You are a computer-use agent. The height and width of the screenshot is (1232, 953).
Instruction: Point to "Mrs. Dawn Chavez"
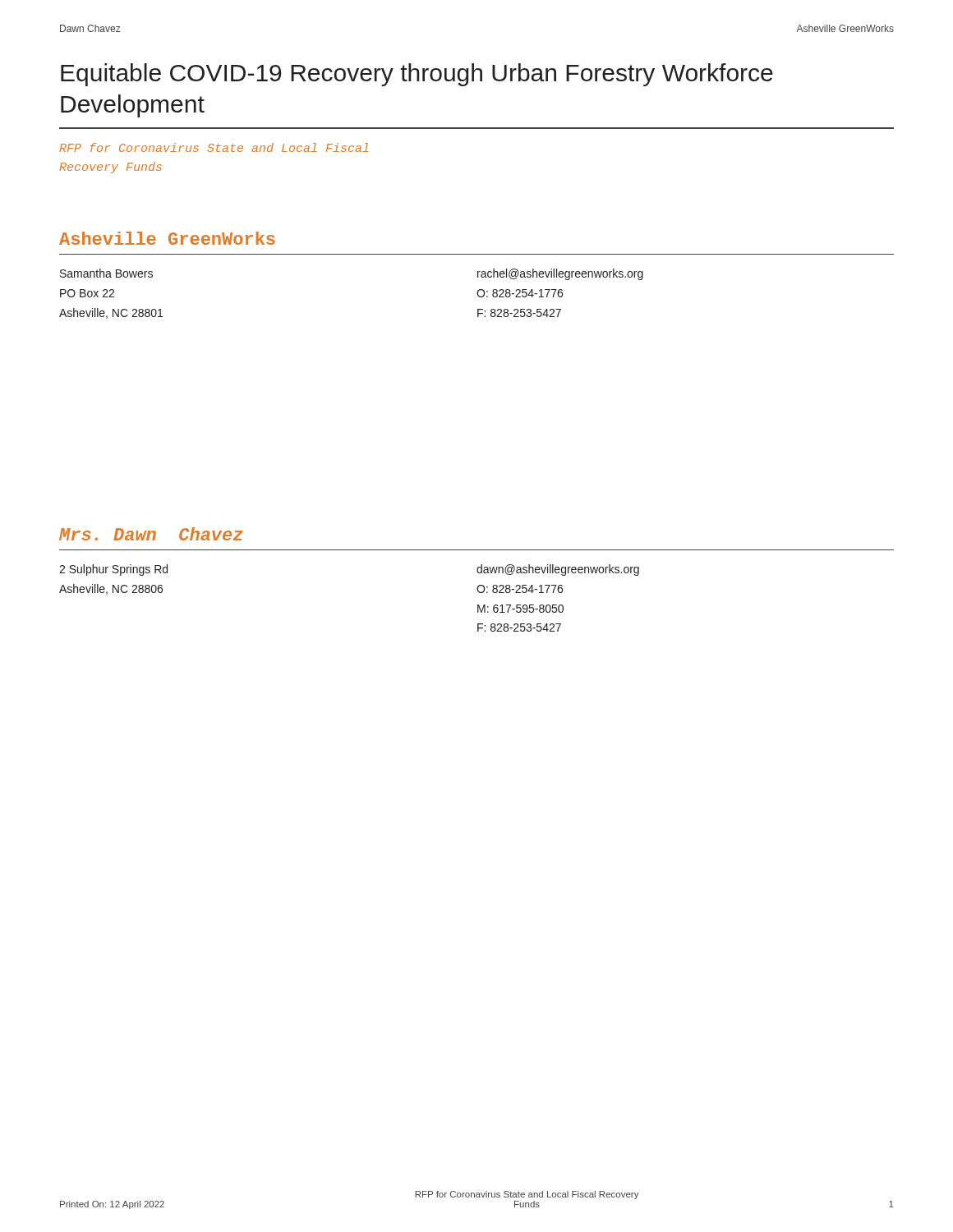(x=151, y=534)
